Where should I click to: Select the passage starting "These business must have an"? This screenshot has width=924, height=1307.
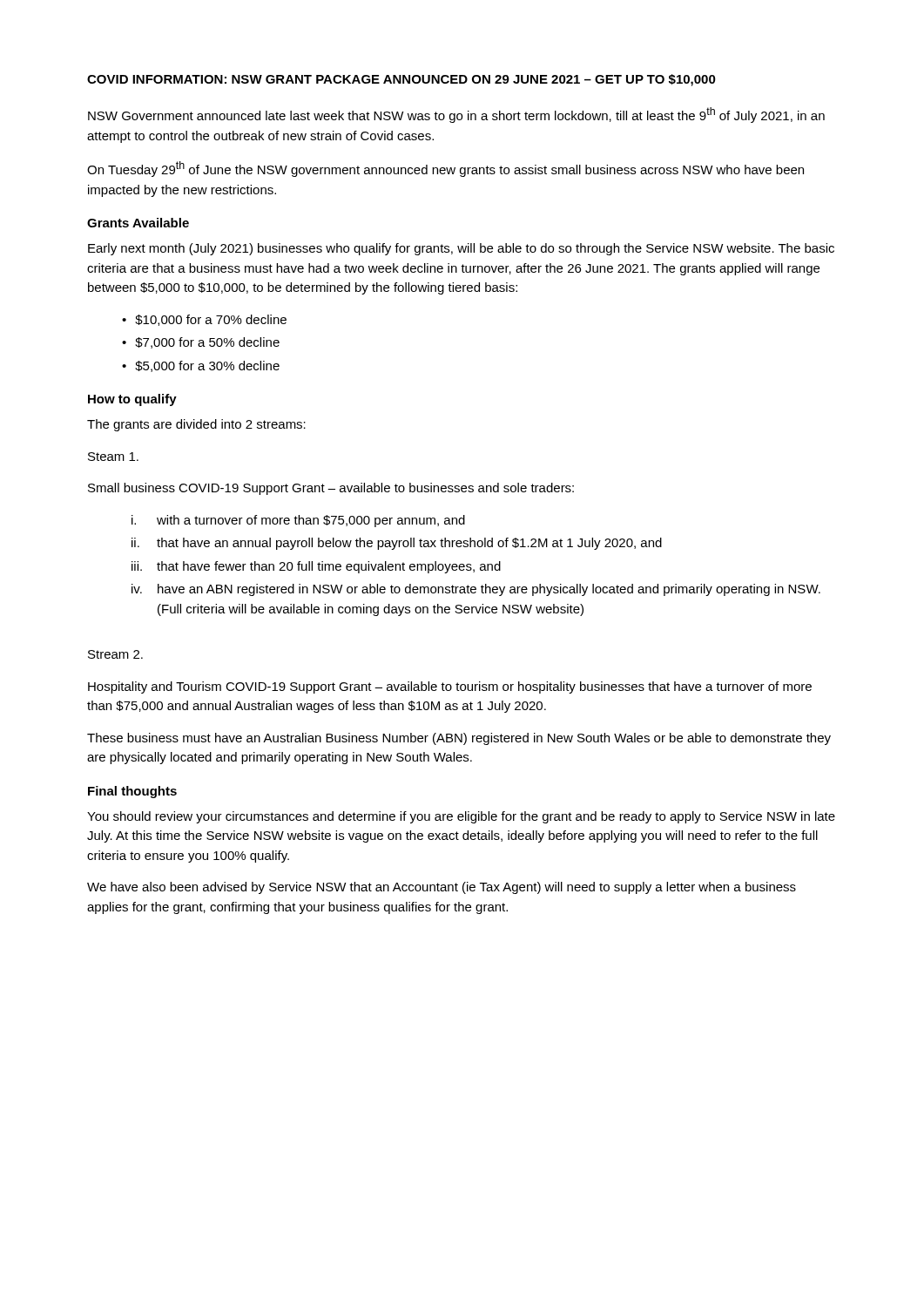(x=459, y=747)
